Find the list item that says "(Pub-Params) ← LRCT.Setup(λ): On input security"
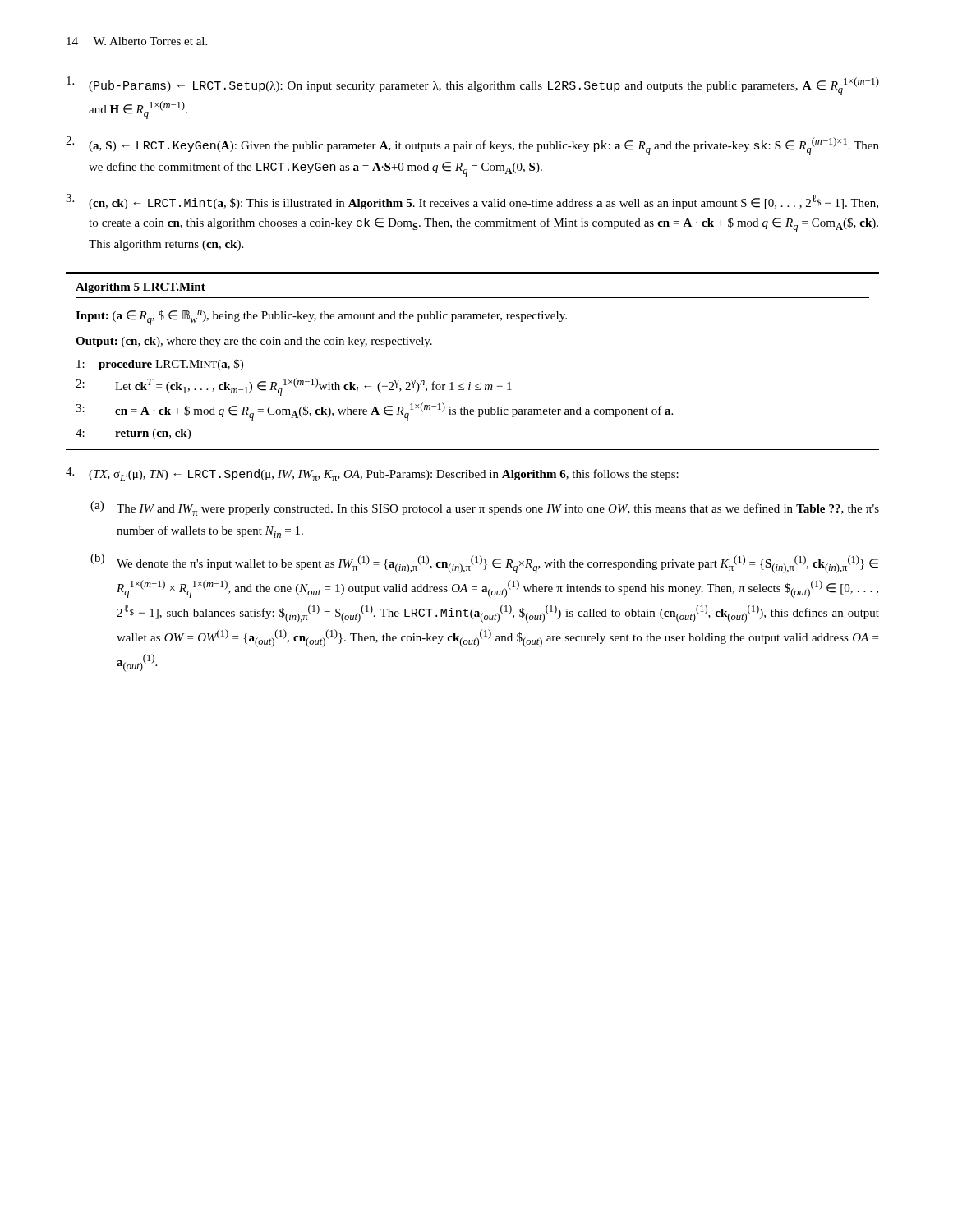953x1232 pixels. [x=472, y=98]
